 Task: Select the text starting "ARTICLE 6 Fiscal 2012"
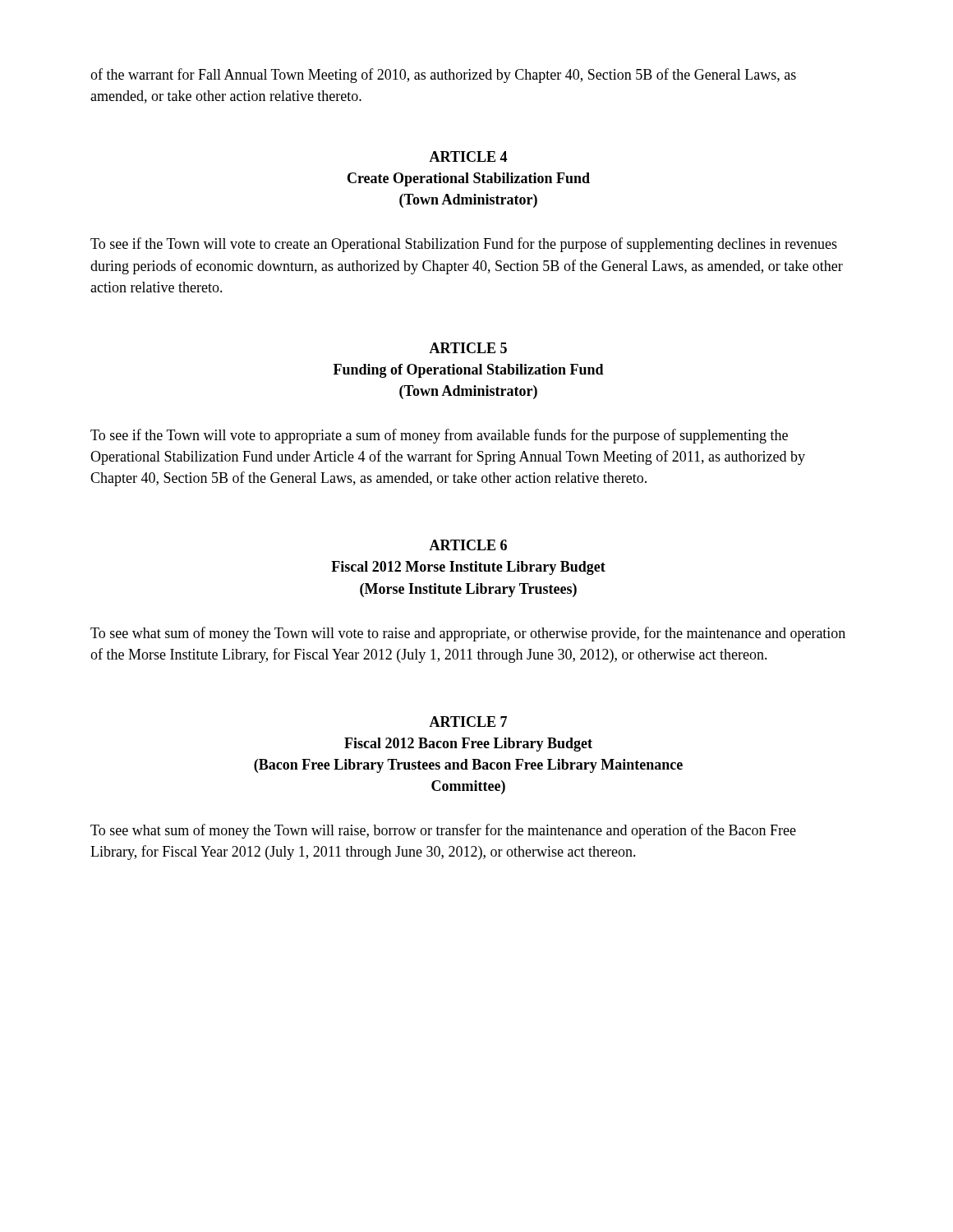[x=468, y=567]
